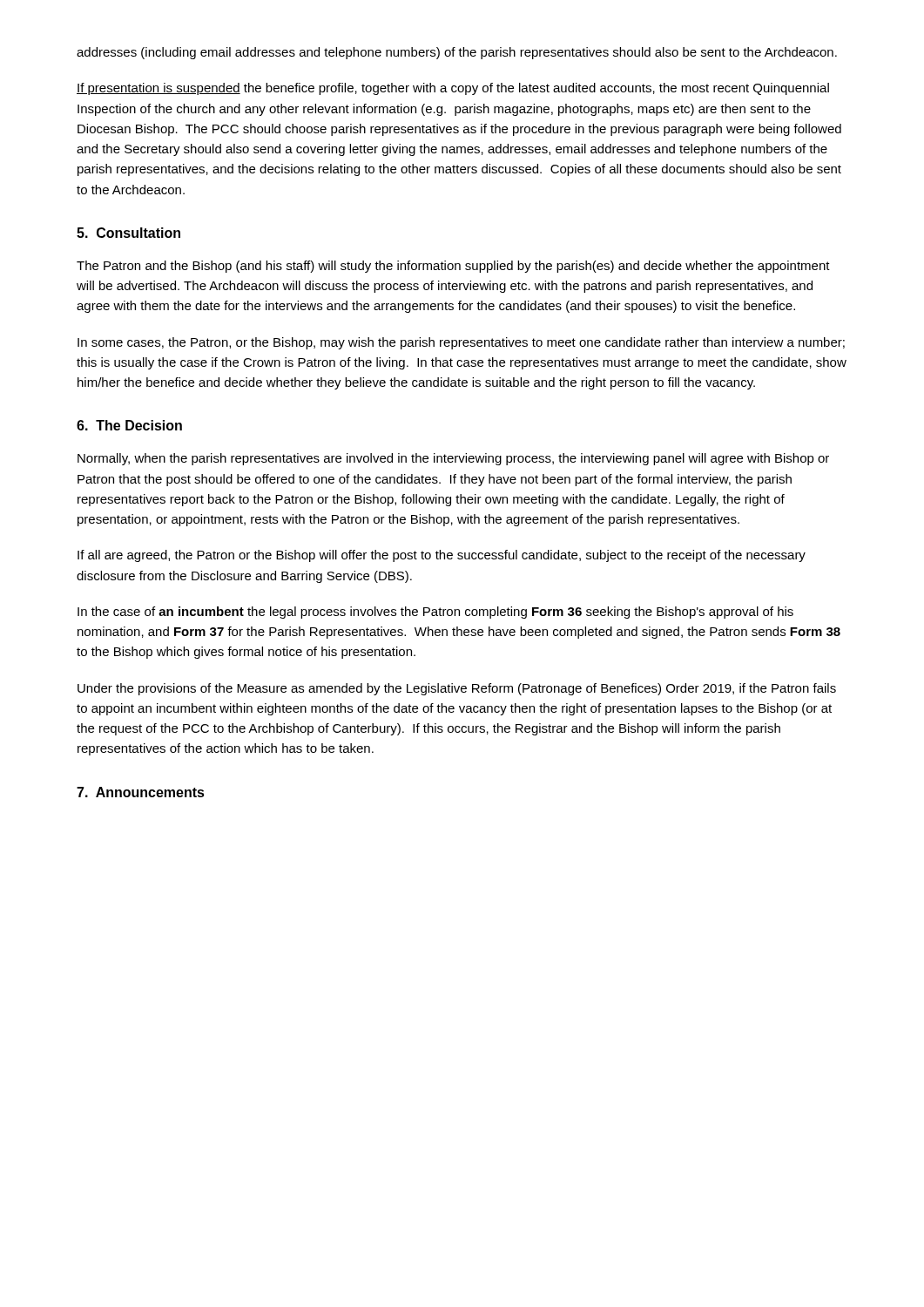Find the text block containing "Under the provisions of the Measure as"
924x1307 pixels.
456,718
